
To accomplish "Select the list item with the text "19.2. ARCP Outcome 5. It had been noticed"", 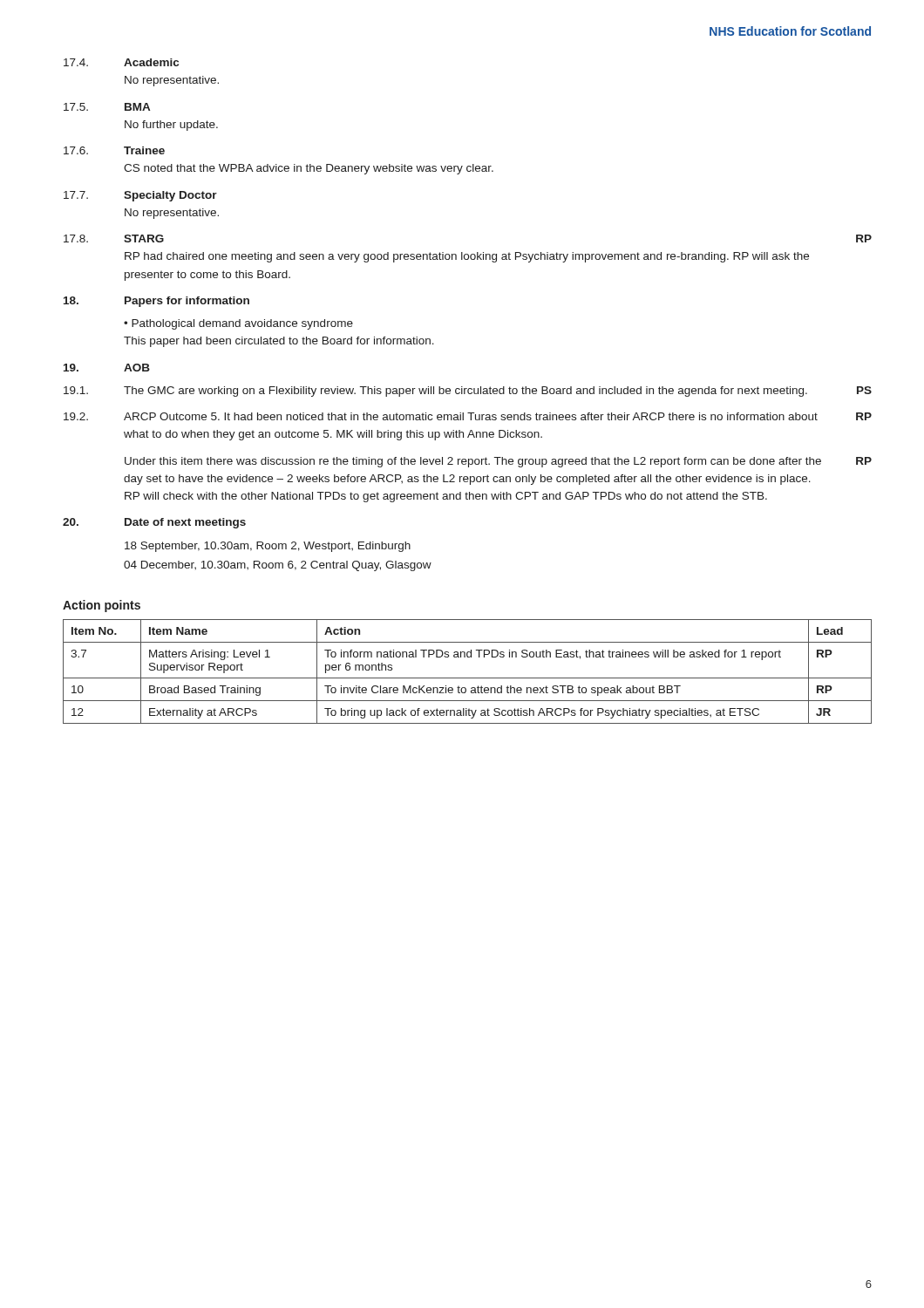I will point(467,426).
